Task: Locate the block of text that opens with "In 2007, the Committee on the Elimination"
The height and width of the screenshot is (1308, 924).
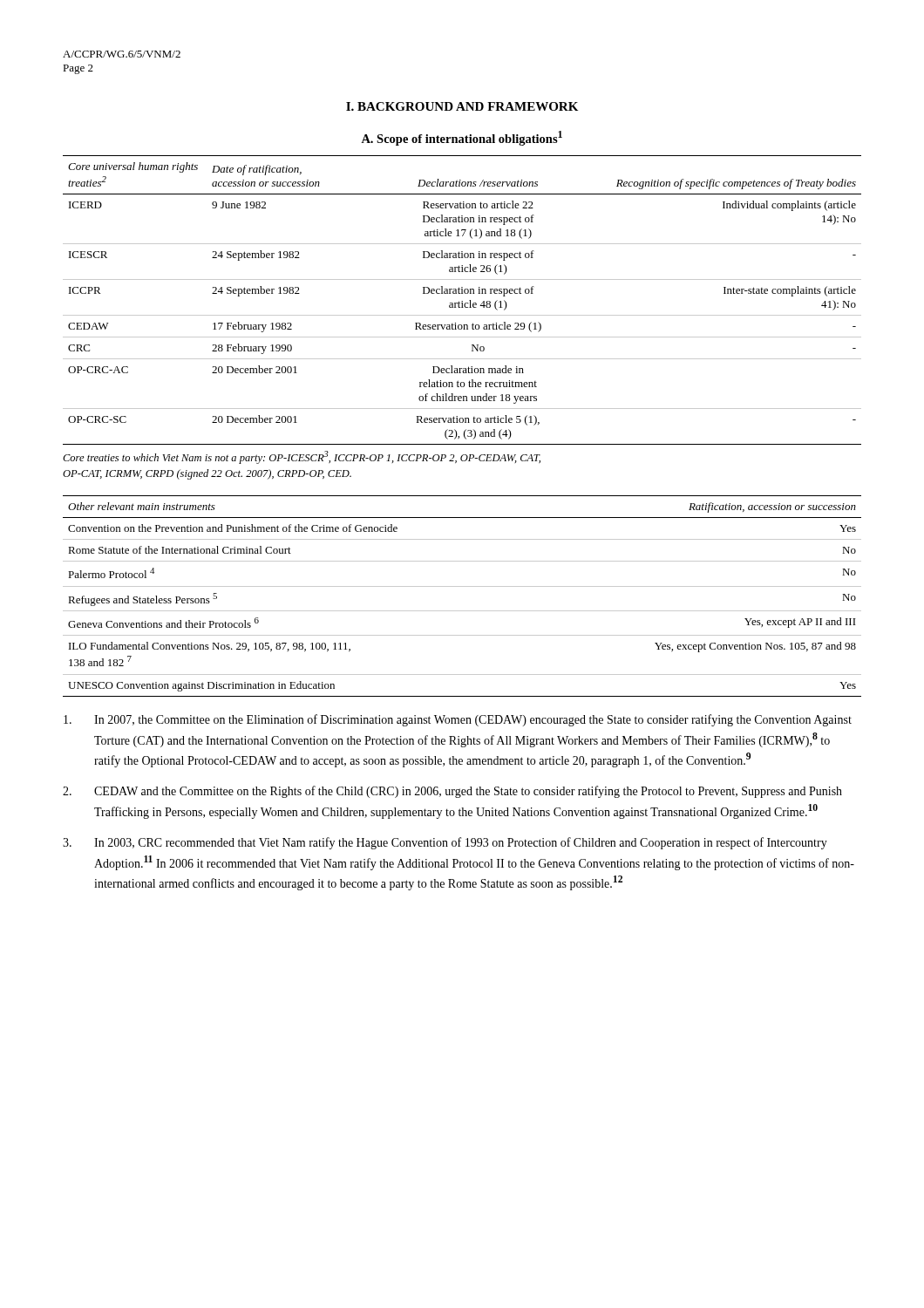Action: click(x=460, y=740)
